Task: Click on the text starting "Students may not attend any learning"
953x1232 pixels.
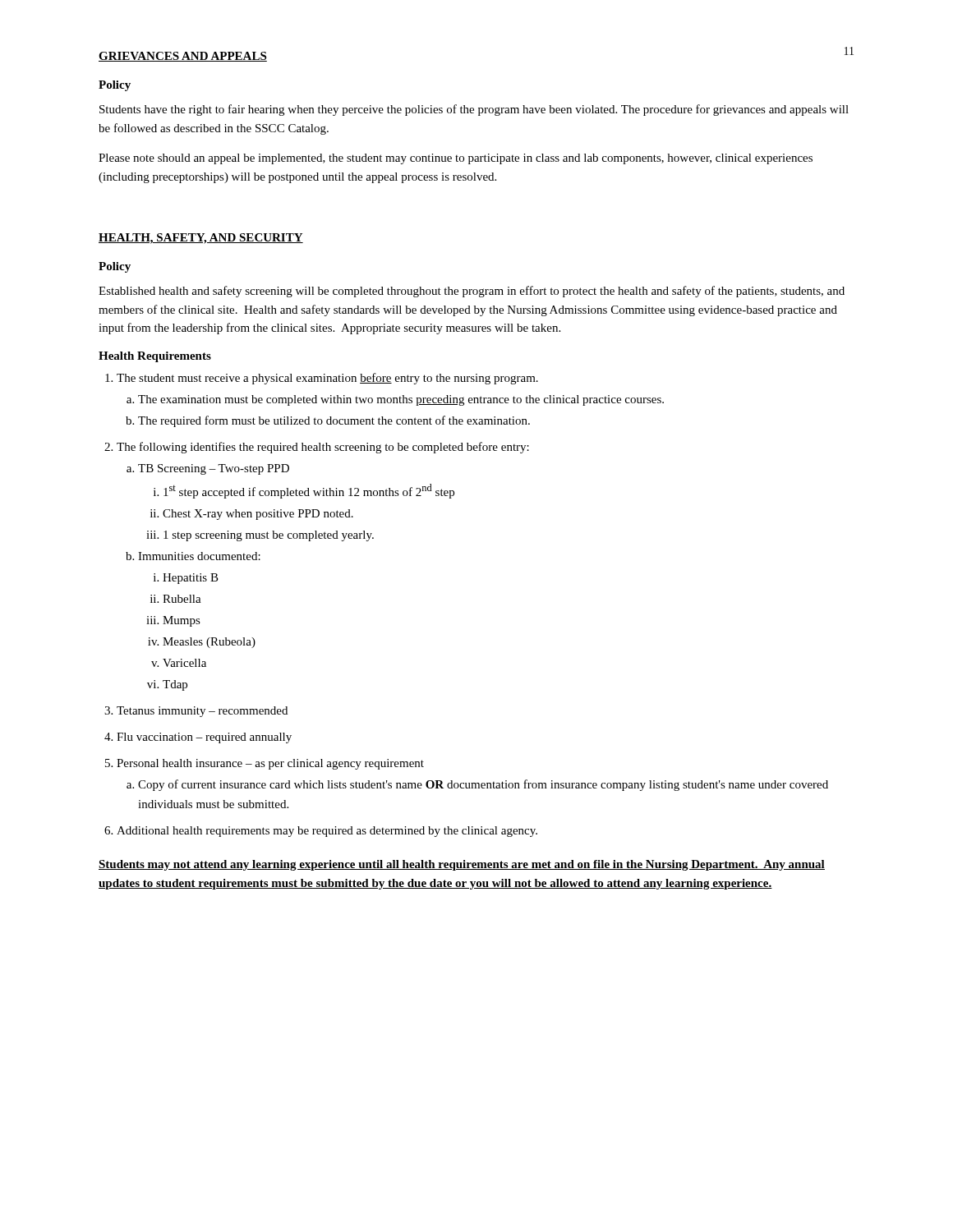Action: [x=476, y=874]
